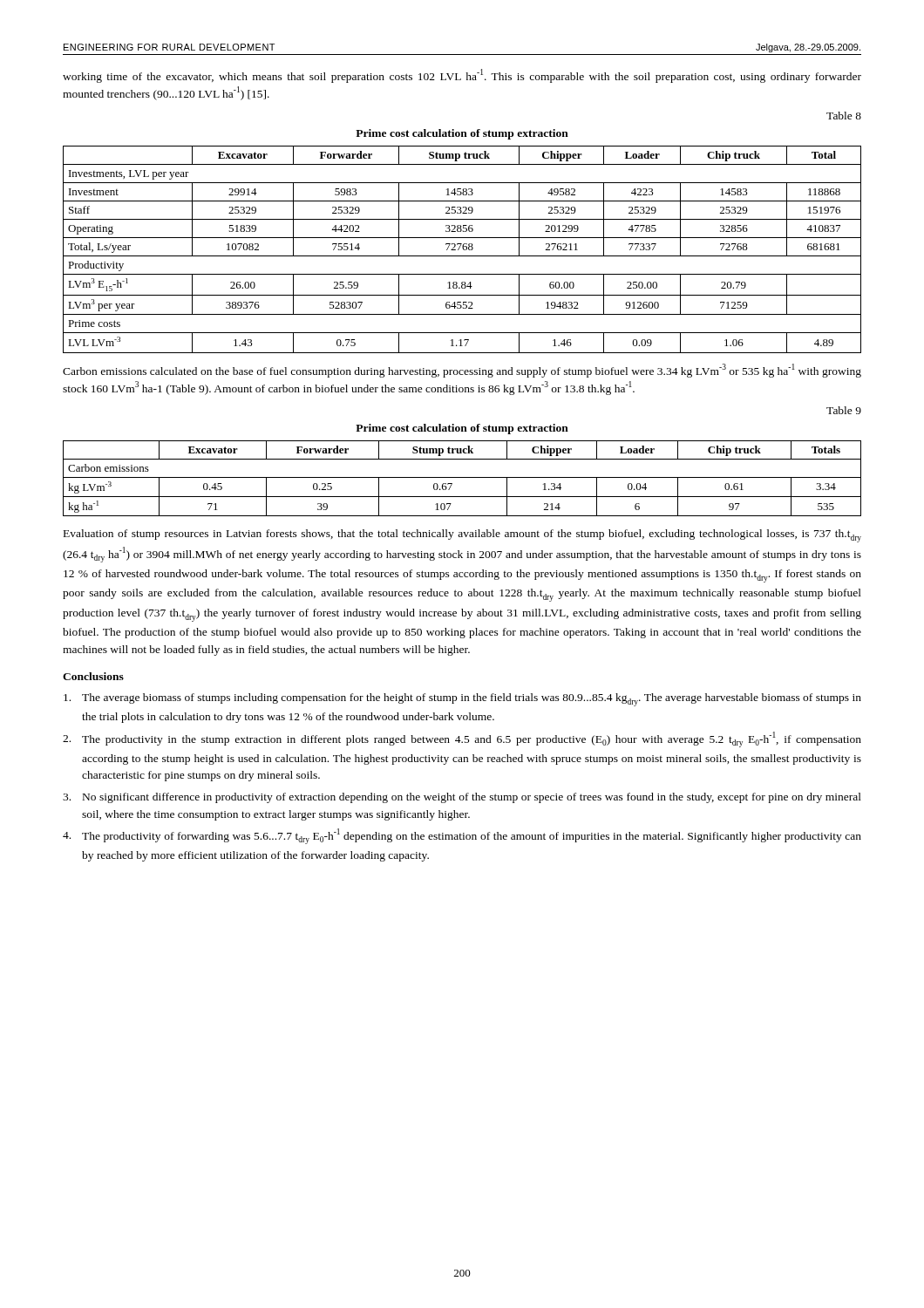This screenshot has width=924, height=1308.
Task: Click on the list item with the text "2. The productivity in the stump extraction"
Action: pos(462,757)
